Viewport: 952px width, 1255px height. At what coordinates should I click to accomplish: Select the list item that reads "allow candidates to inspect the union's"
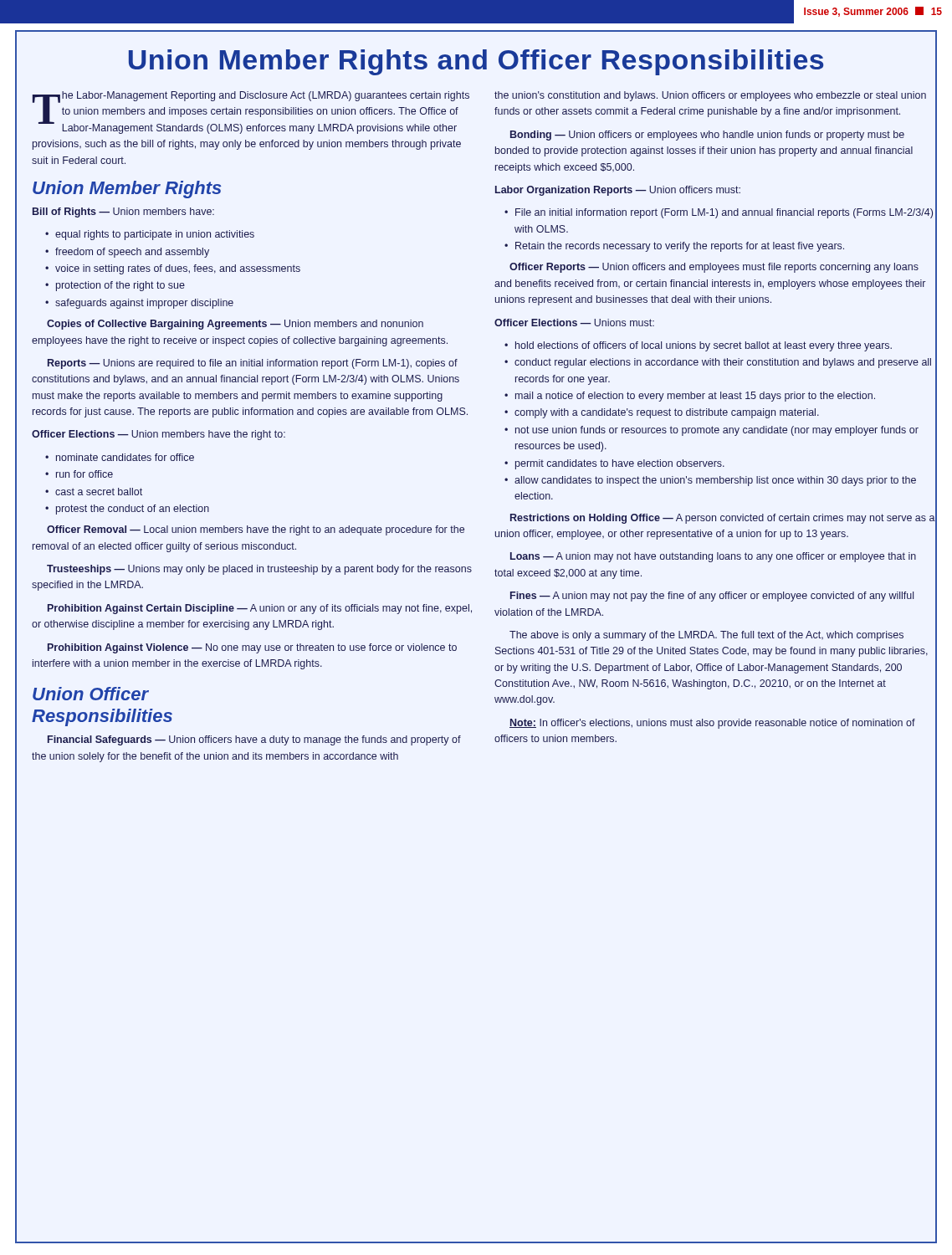click(715, 488)
